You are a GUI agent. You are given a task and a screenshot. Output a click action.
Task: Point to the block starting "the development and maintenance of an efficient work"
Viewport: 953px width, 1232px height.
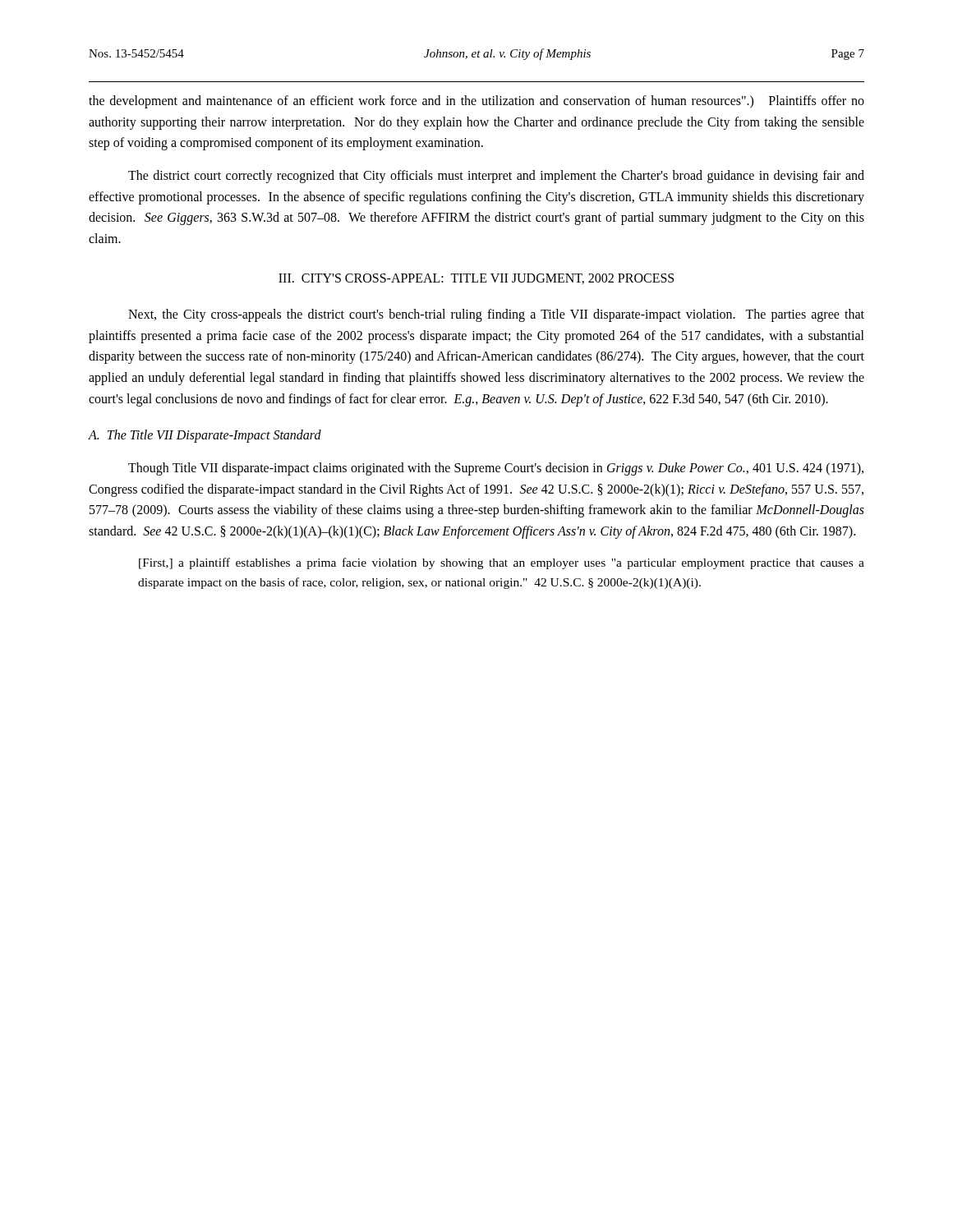pyautogui.click(x=476, y=122)
